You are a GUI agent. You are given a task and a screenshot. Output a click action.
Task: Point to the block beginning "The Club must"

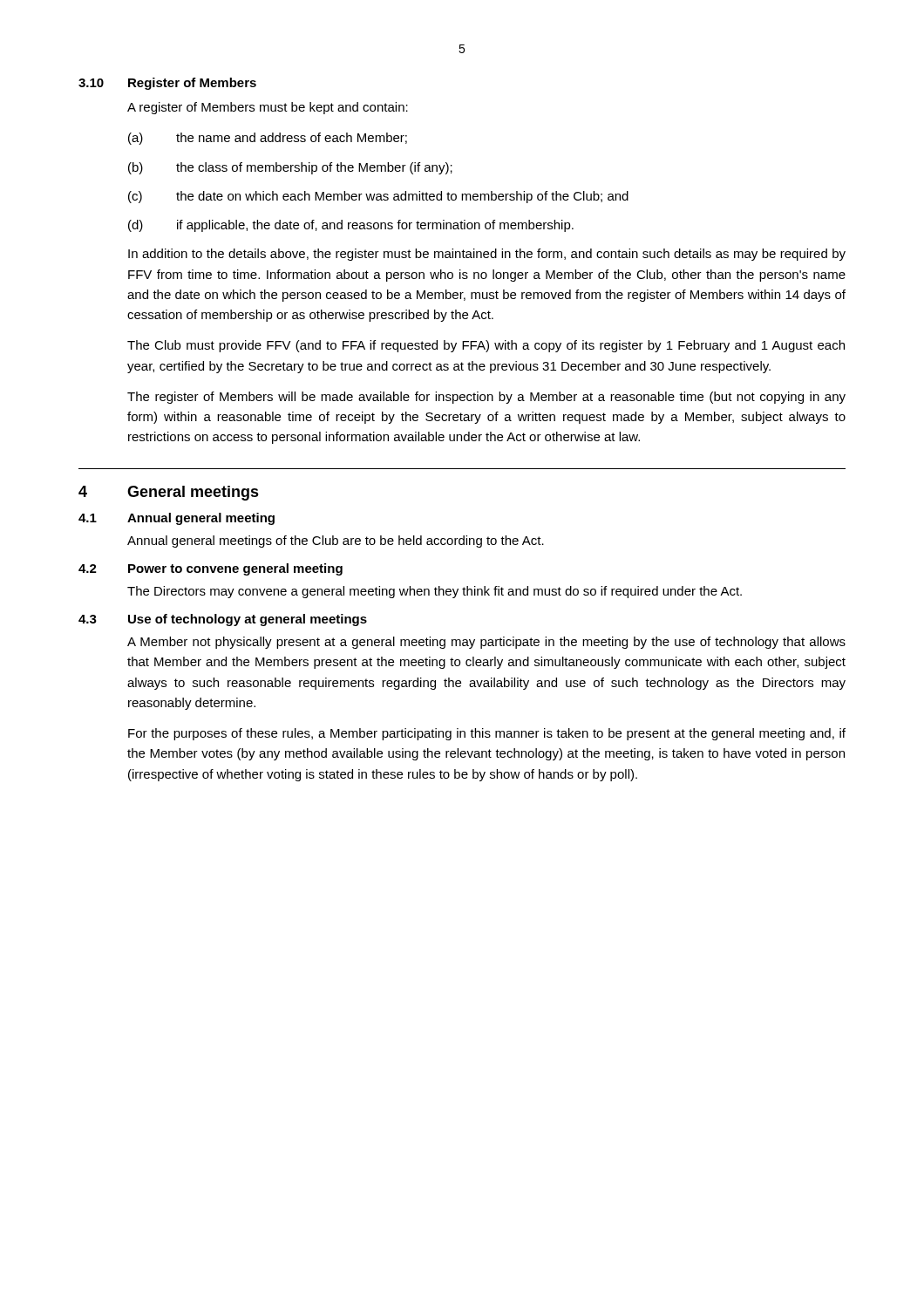point(486,355)
